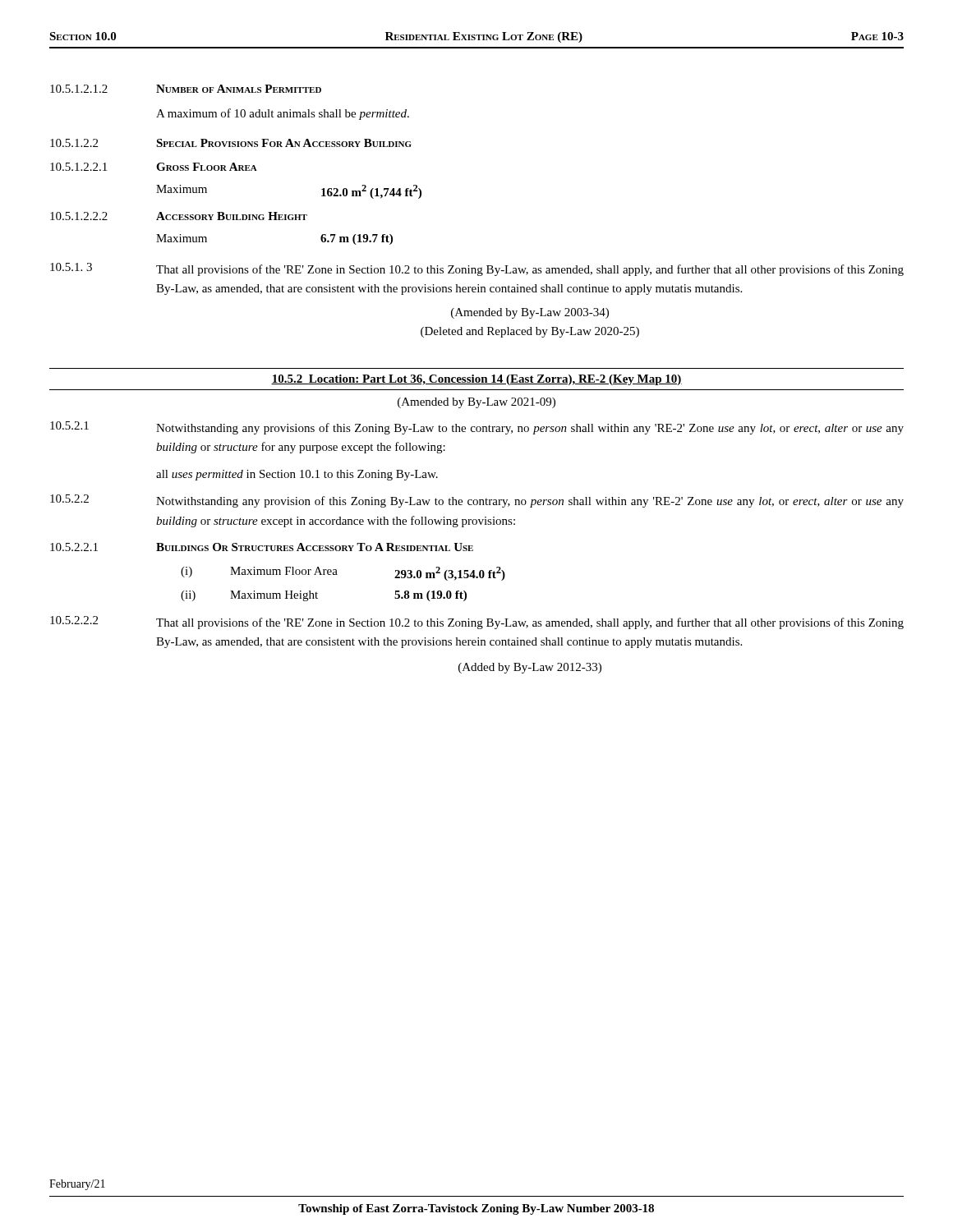Navigate to the passage starting "5.2.2.2 That all provisions of the 'RE'"

476,645
